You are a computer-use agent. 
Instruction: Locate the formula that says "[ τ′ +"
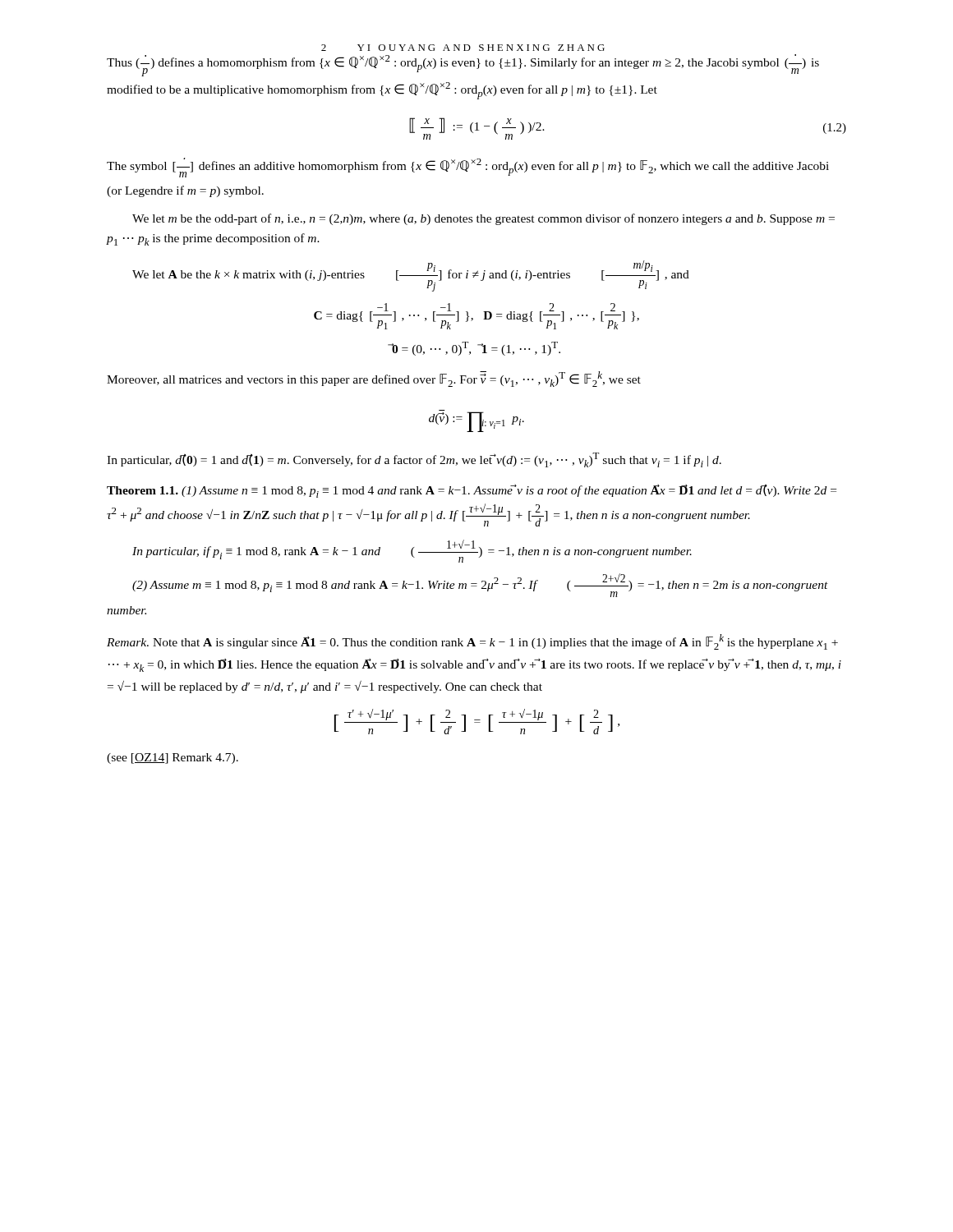tap(476, 722)
